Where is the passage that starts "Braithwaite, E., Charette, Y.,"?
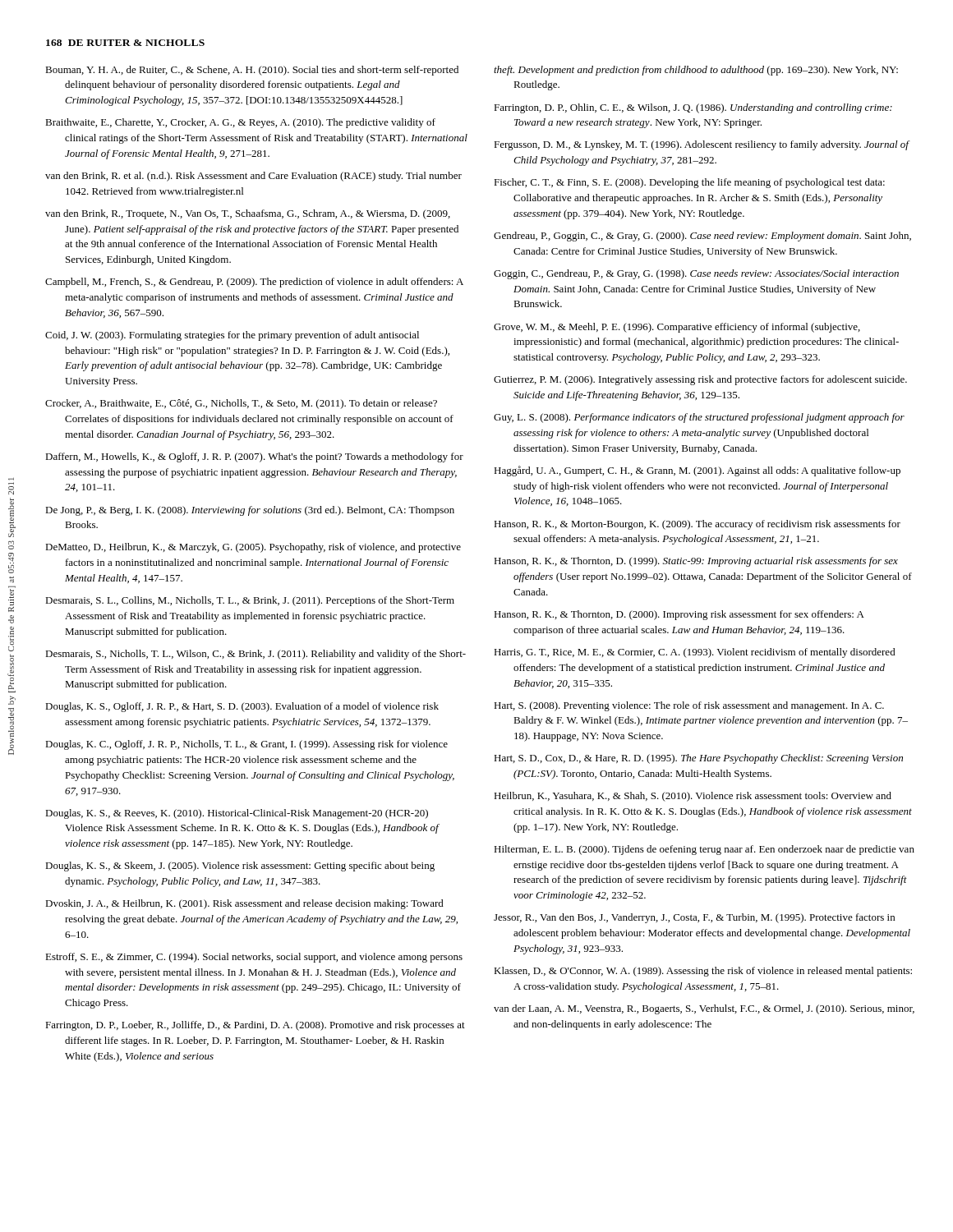The image size is (953, 1232). point(256,137)
